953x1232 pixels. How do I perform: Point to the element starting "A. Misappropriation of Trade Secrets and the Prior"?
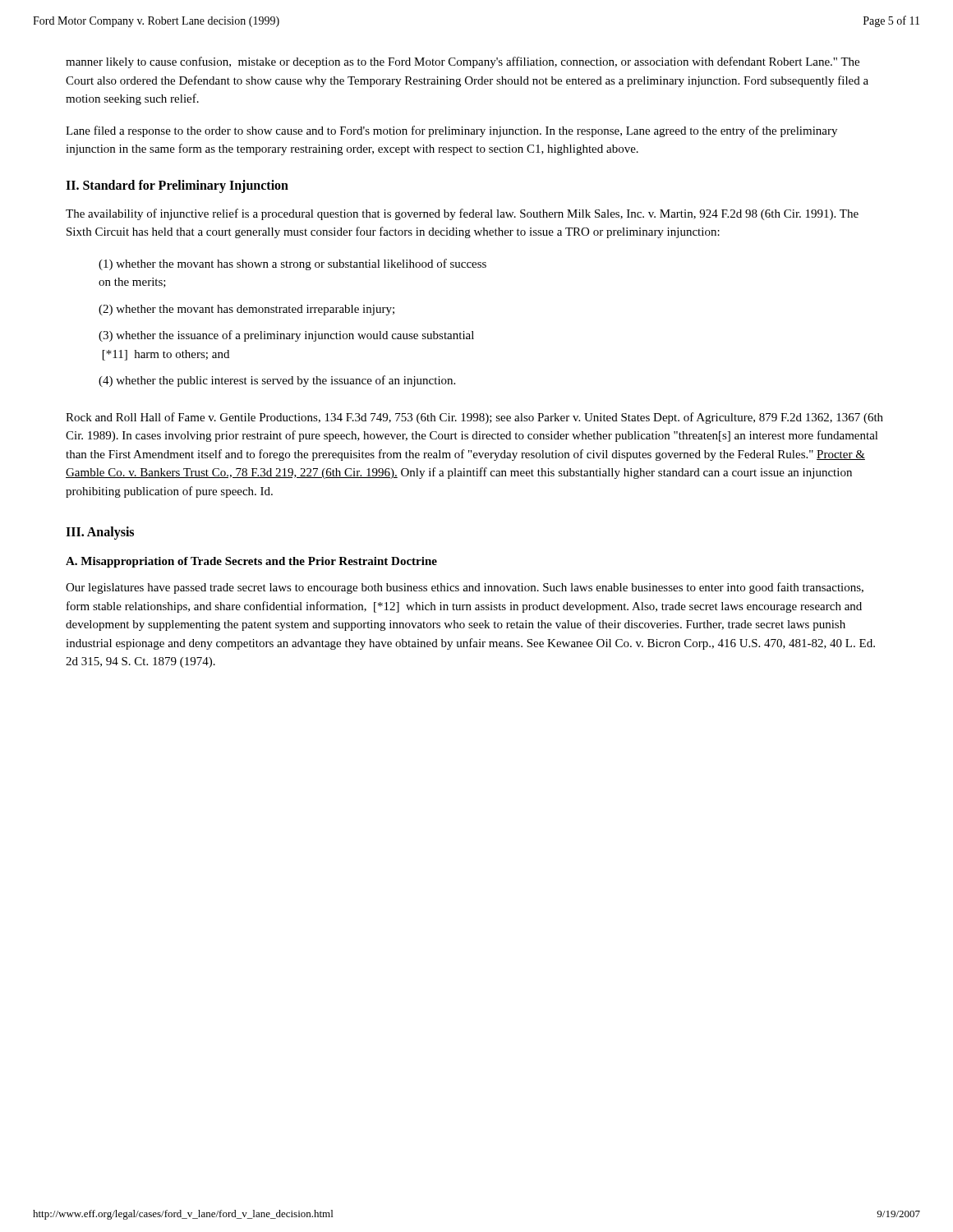coord(251,561)
